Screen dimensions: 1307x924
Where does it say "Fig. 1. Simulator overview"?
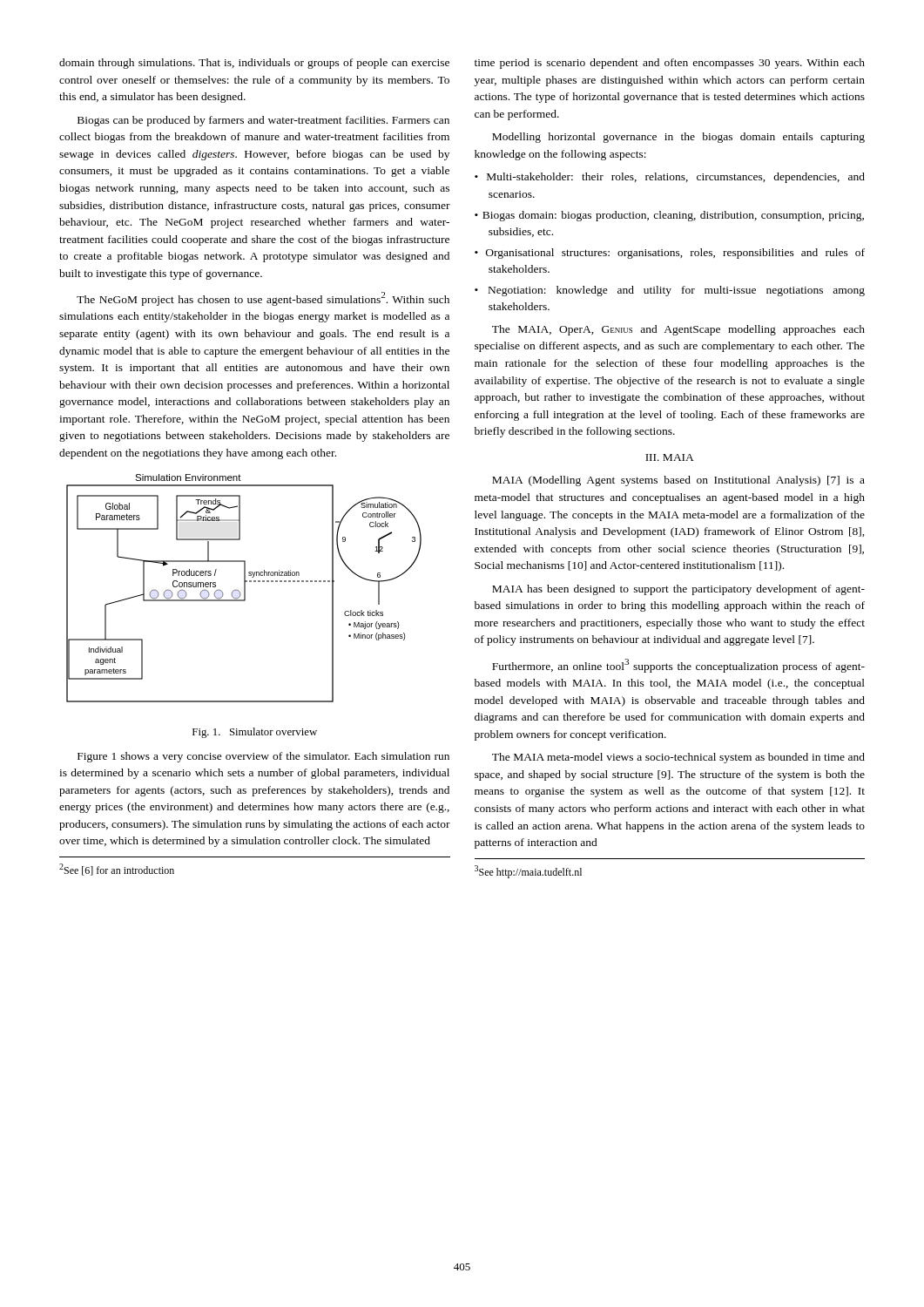pos(255,732)
